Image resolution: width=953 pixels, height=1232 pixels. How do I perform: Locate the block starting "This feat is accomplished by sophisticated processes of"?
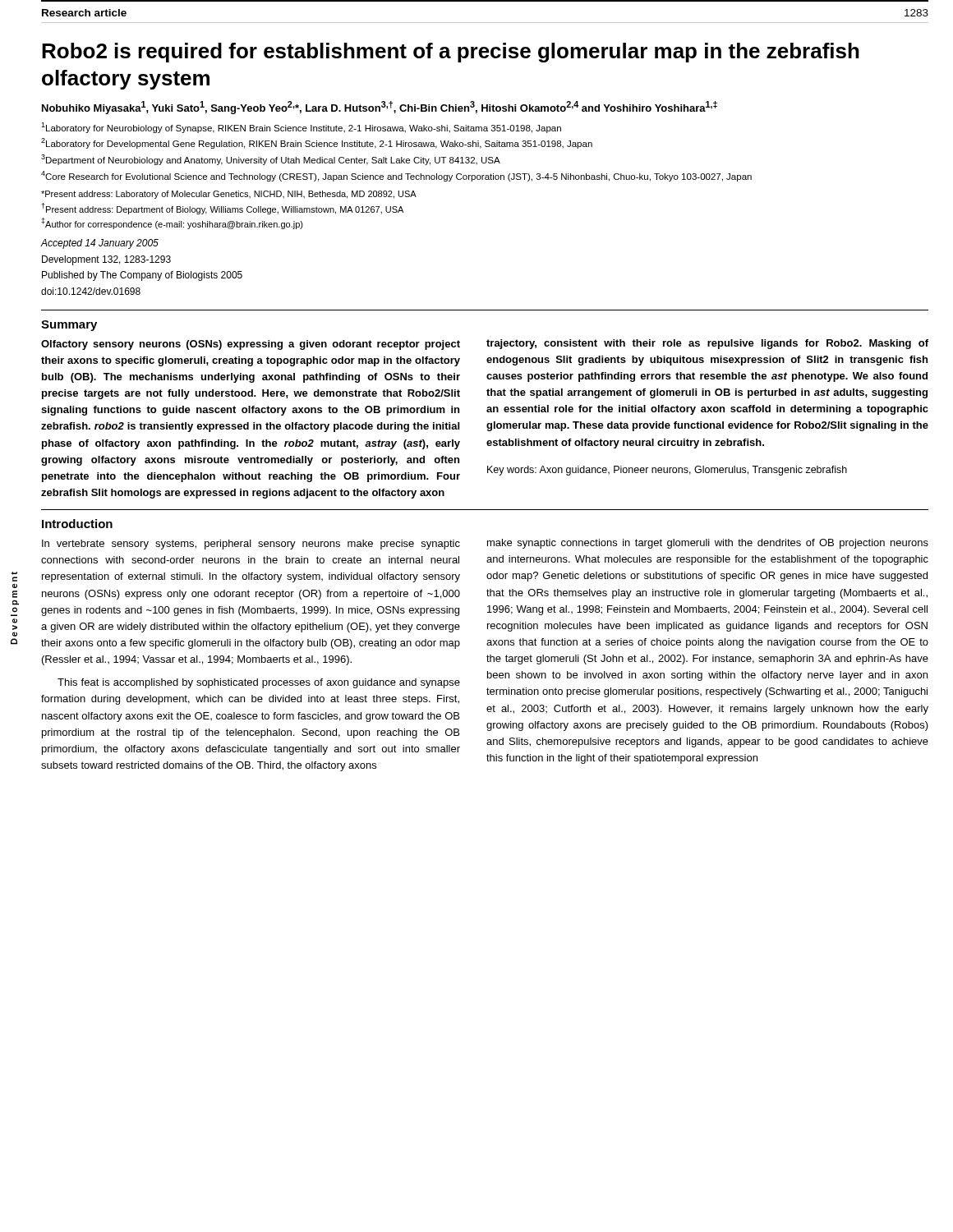tap(251, 724)
